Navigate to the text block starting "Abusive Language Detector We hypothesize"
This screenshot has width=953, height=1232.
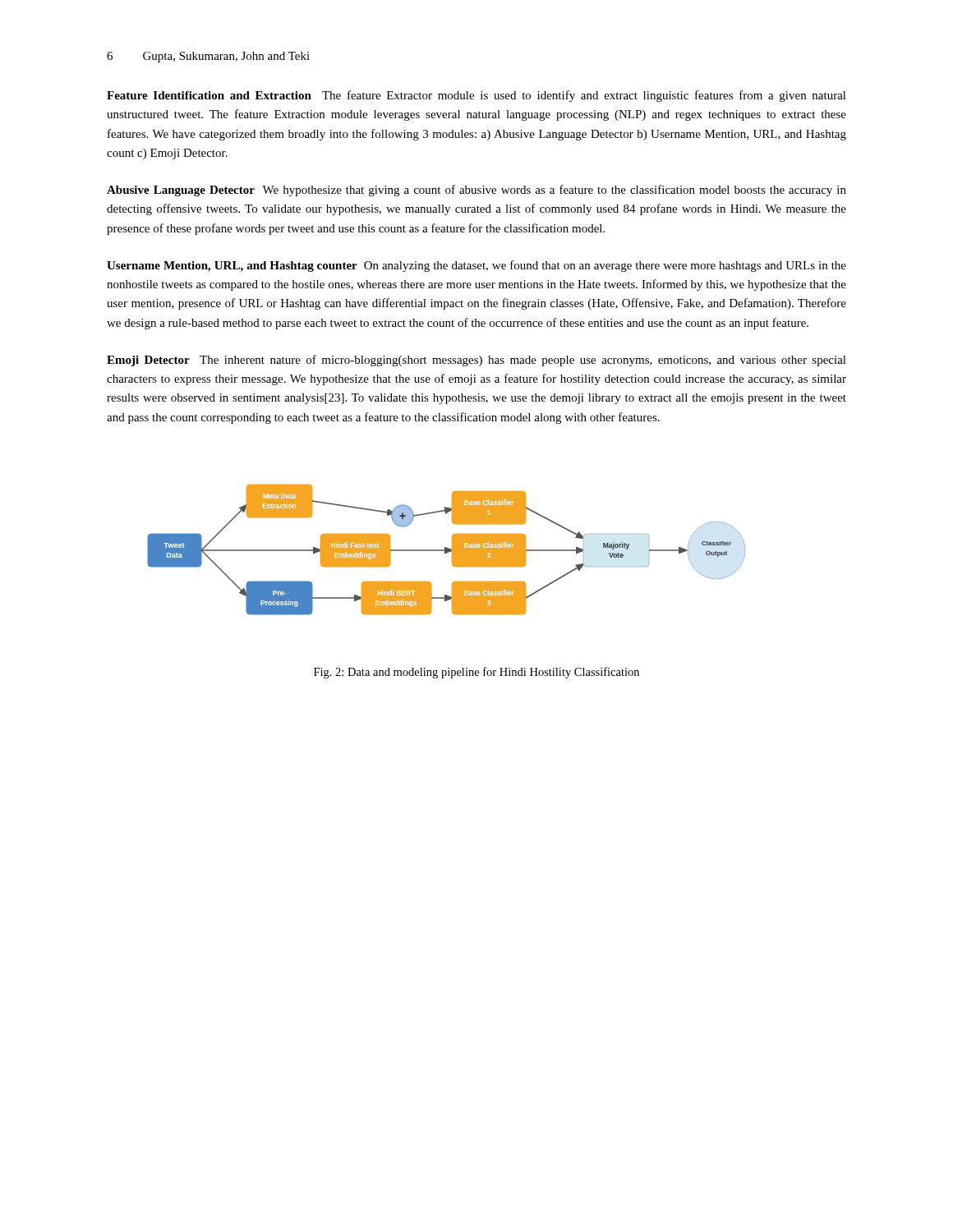(x=476, y=209)
